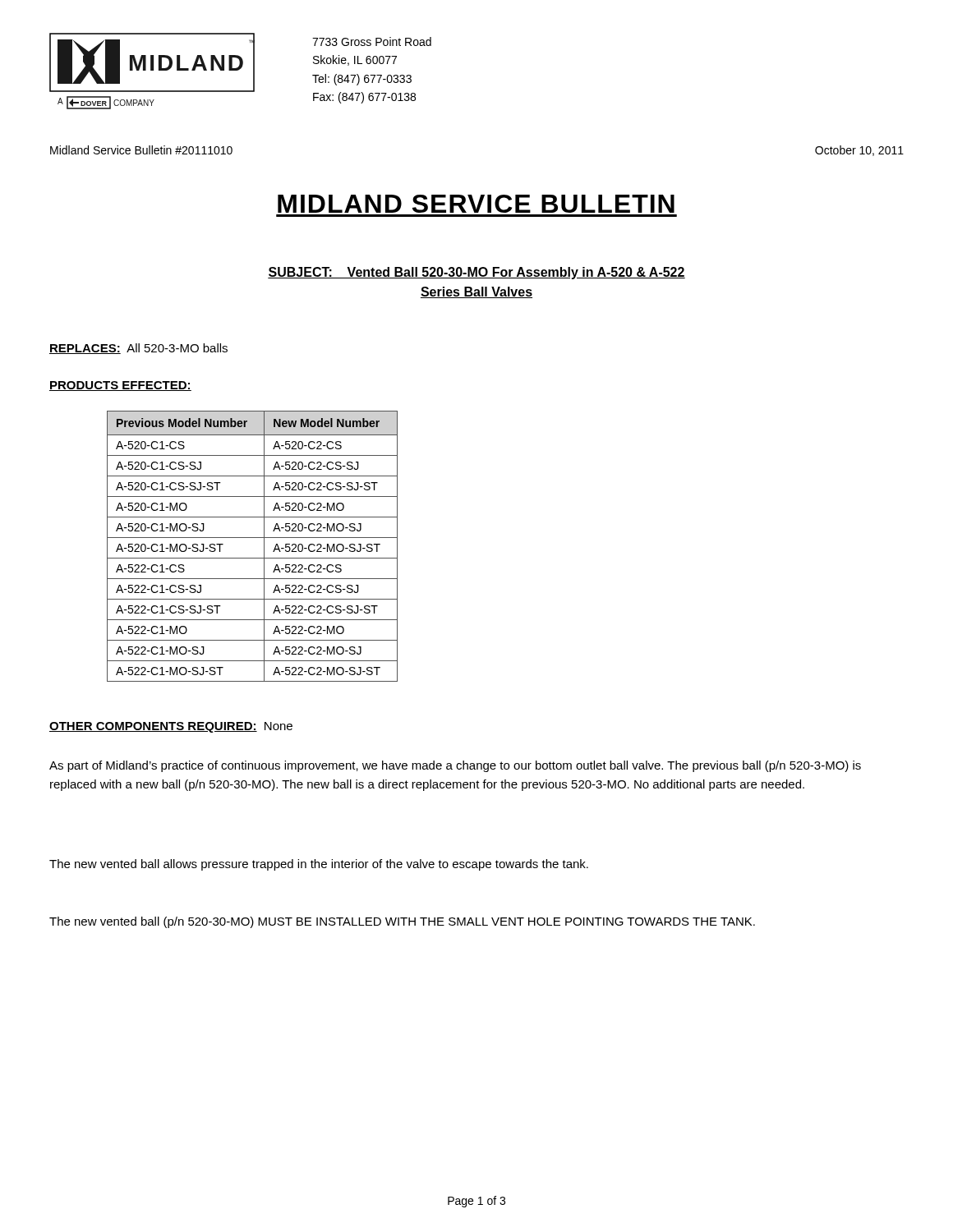Navigate to the text starting "As part of Midland’s practice of"
This screenshot has width=953, height=1232.
point(455,775)
